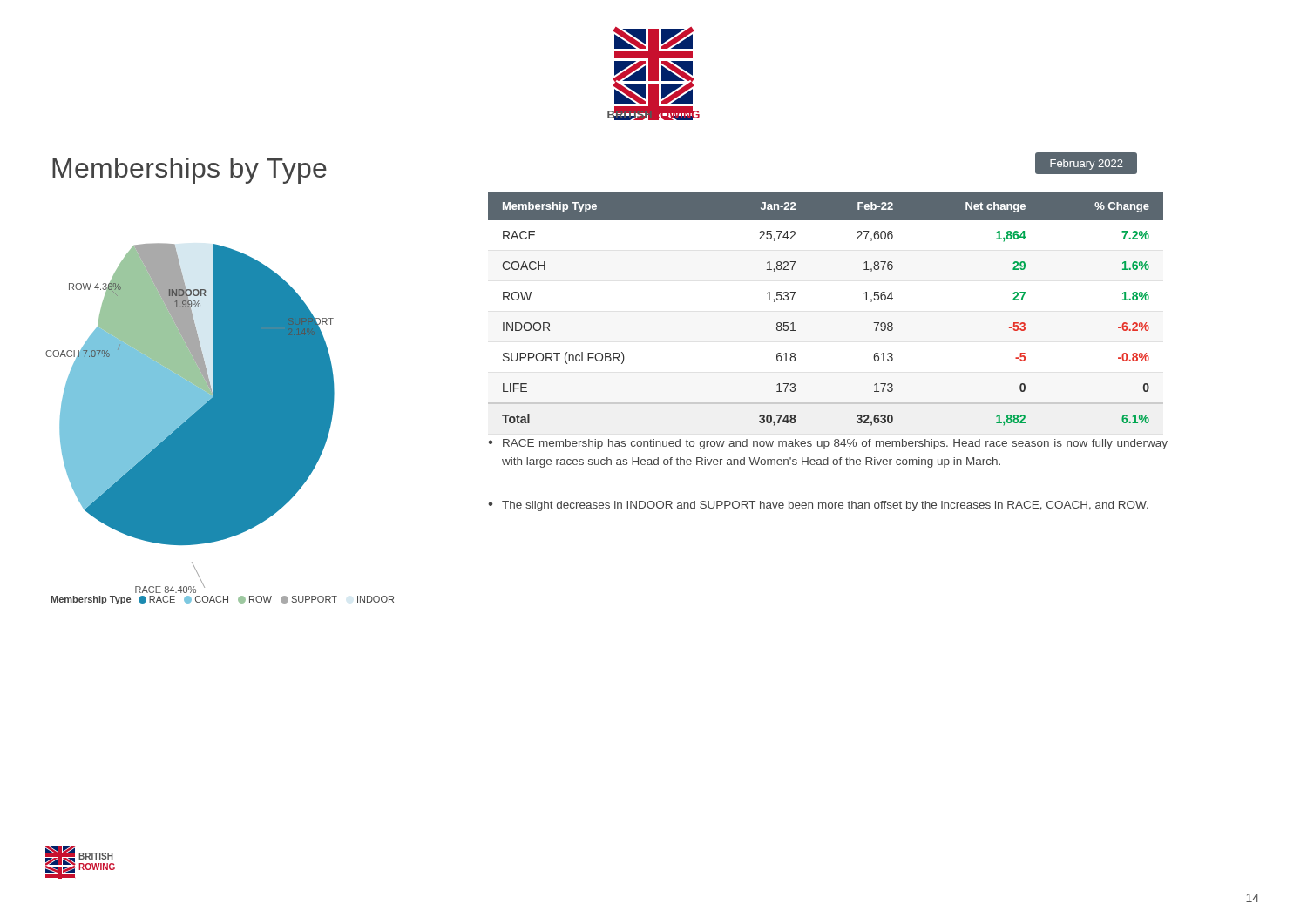Locate the pie chart
The width and height of the screenshot is (1307, 924).
(213, 383)
